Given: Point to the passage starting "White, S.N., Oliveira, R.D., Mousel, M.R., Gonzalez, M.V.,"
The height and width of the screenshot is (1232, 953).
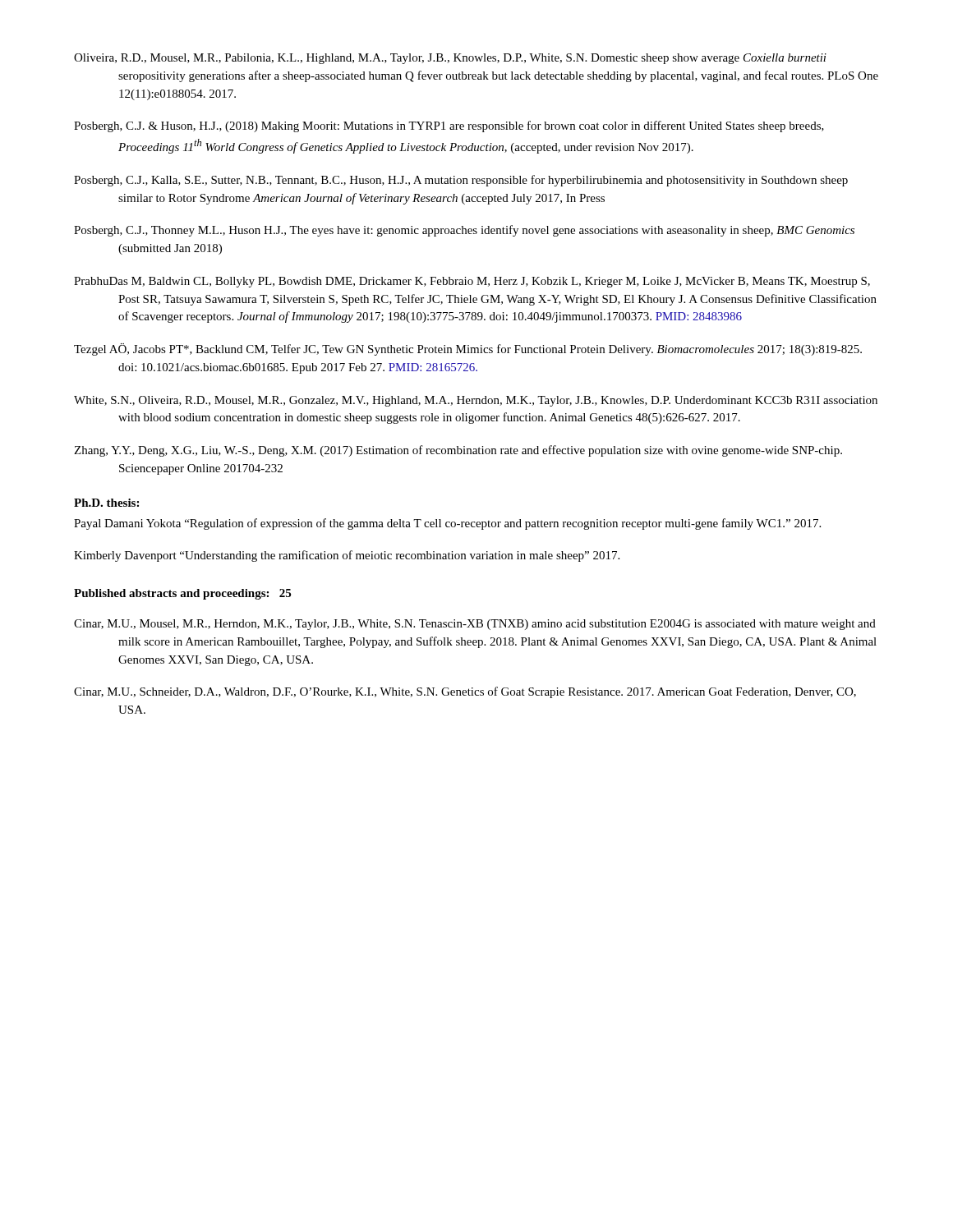Looking at the screenshot, I should click(476, 409).
